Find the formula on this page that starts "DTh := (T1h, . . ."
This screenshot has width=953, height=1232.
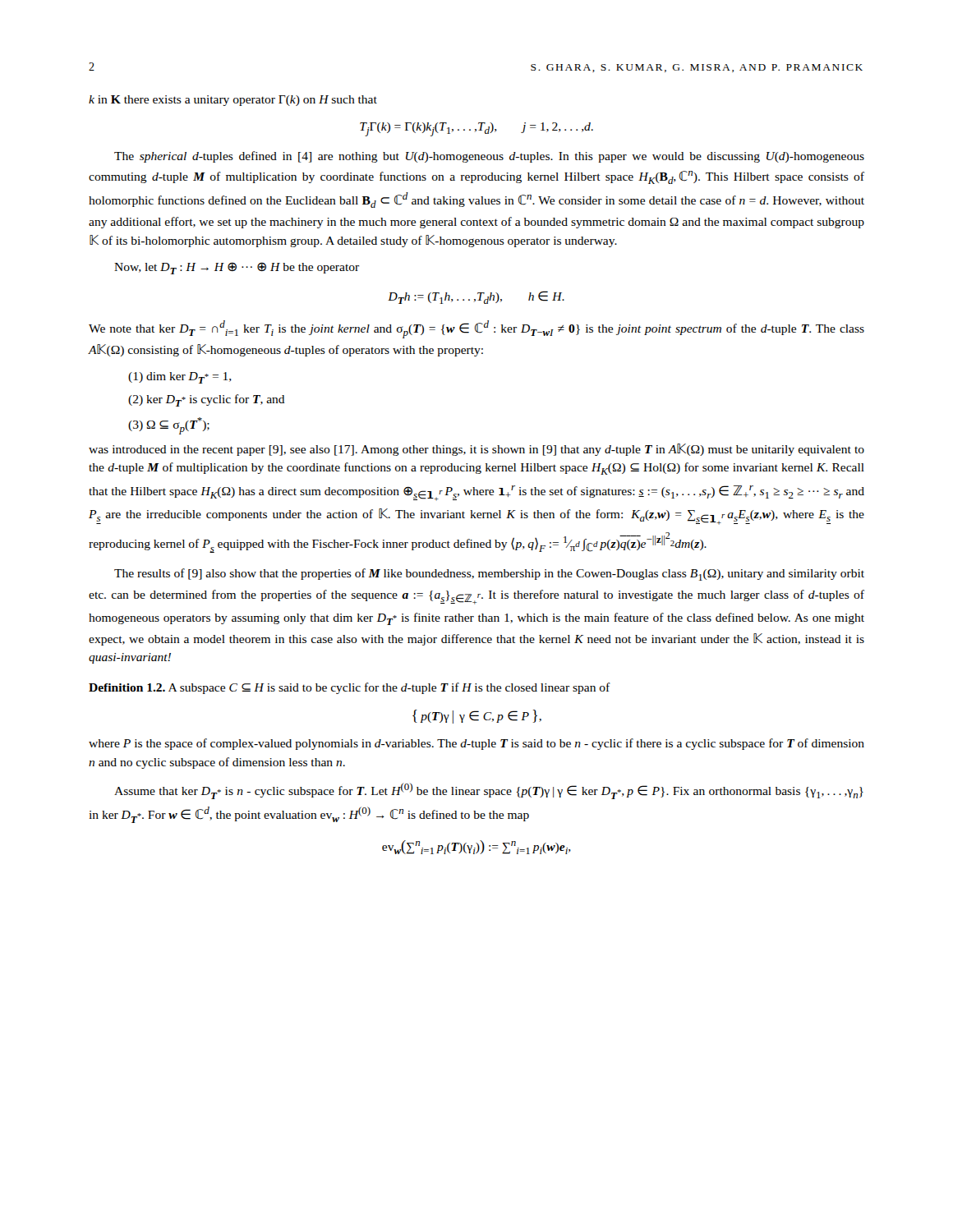pyautogui.click(x=476, y=298)
